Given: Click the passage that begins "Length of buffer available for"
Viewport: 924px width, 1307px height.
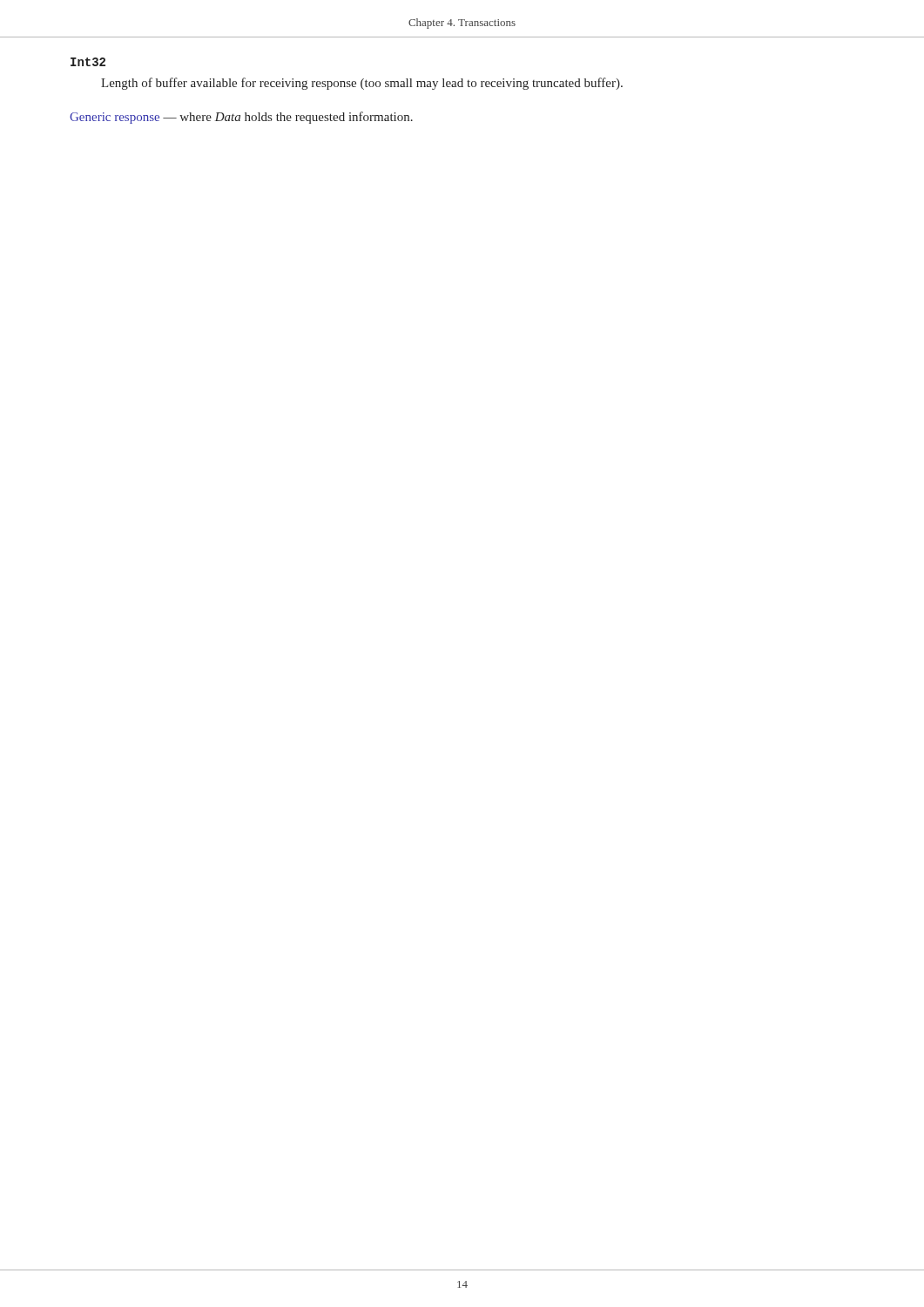Looking at the screenshot, I should (x=362, y=83).
